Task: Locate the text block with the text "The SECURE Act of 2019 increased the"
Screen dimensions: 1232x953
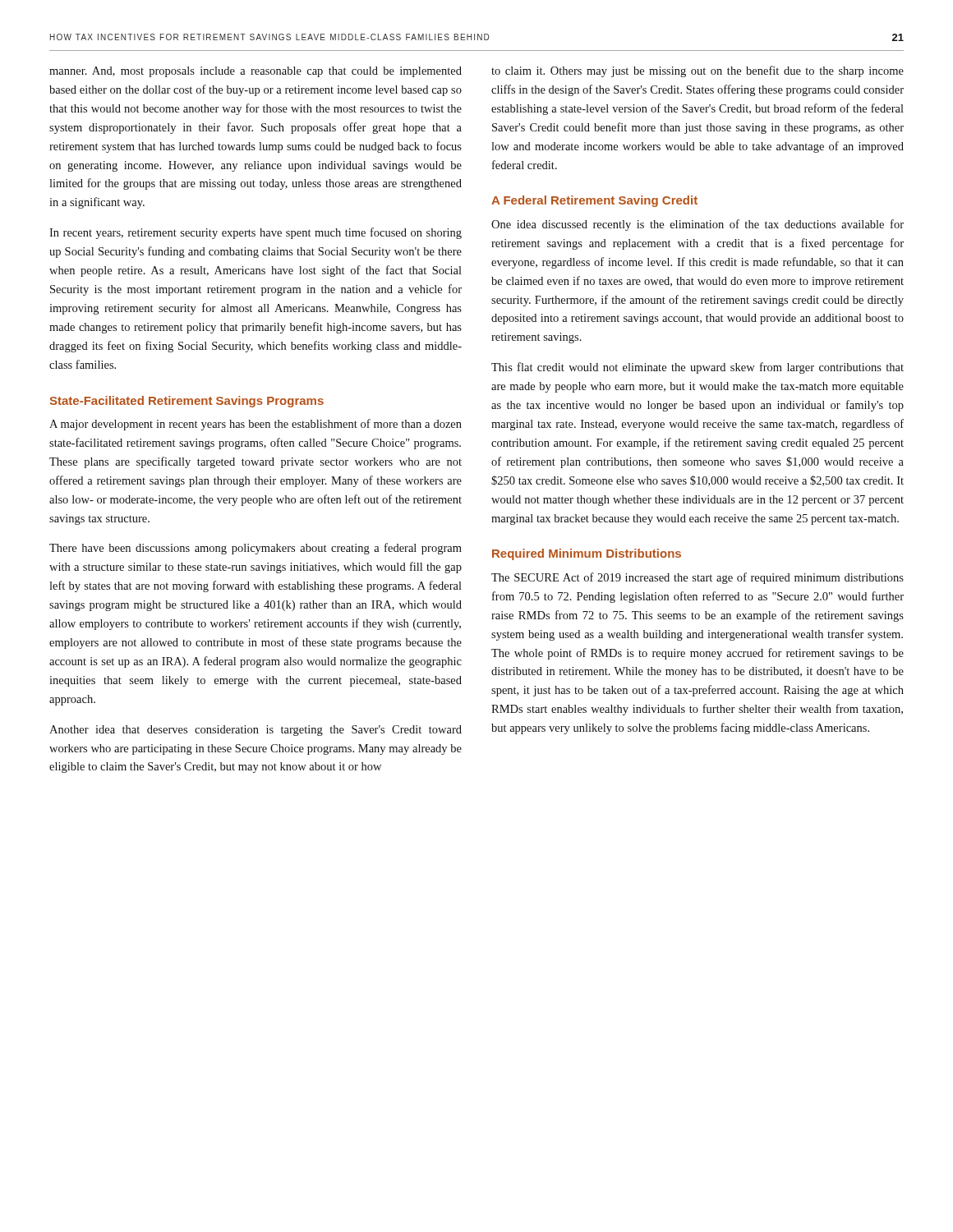Action: pos(698,653)
